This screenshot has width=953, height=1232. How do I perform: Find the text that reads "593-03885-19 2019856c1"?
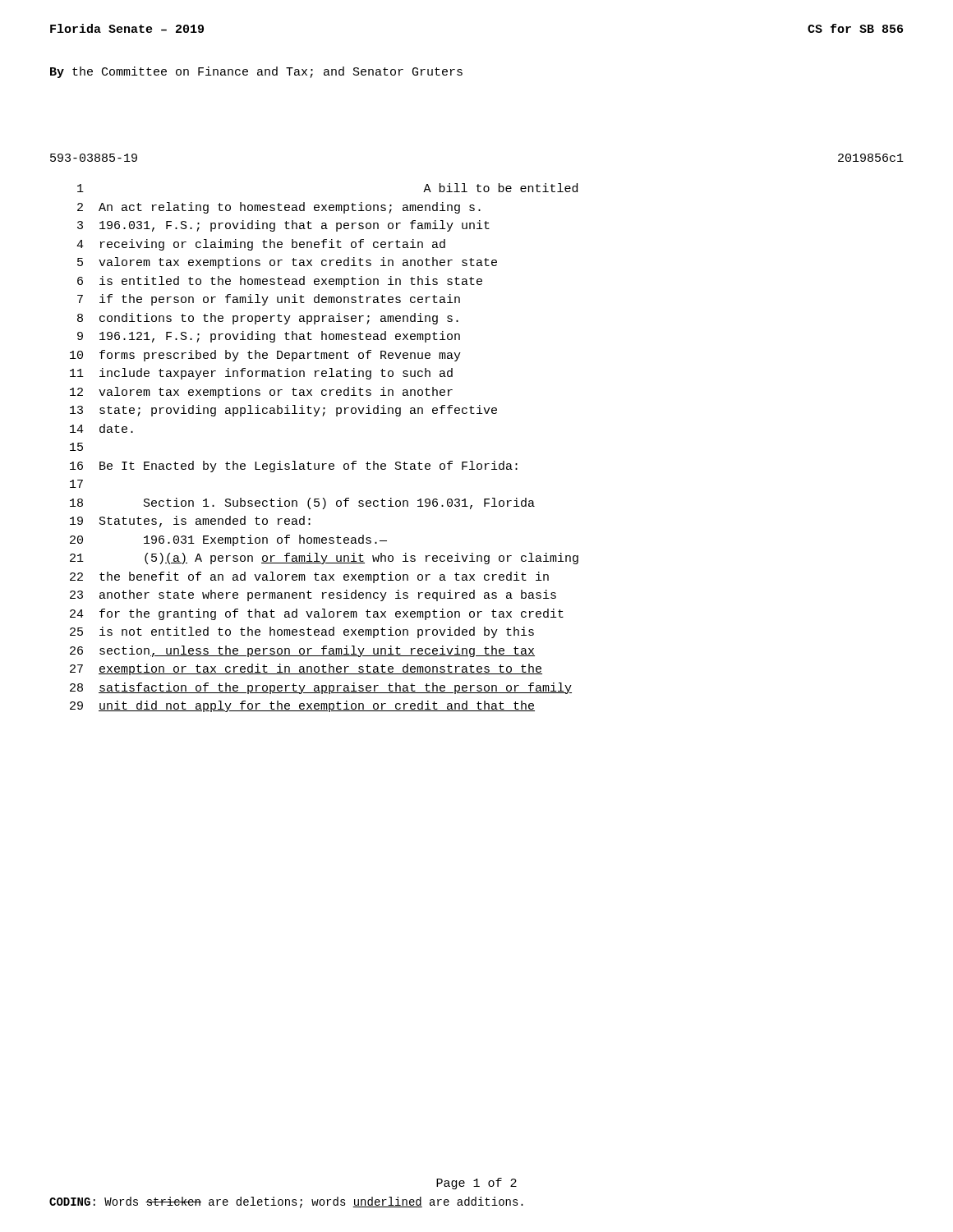90,157
